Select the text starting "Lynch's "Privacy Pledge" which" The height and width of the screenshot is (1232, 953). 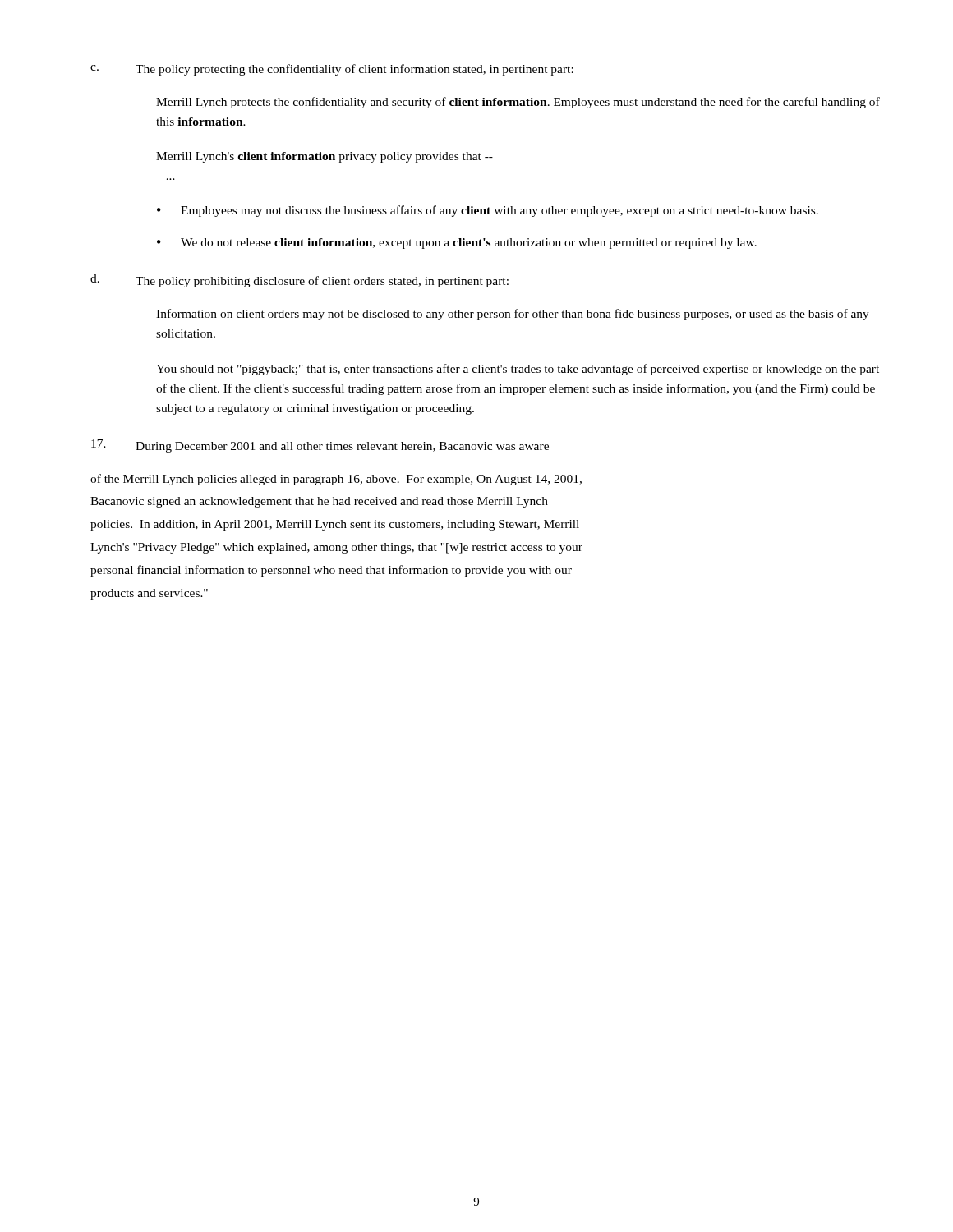click(336, 547)
